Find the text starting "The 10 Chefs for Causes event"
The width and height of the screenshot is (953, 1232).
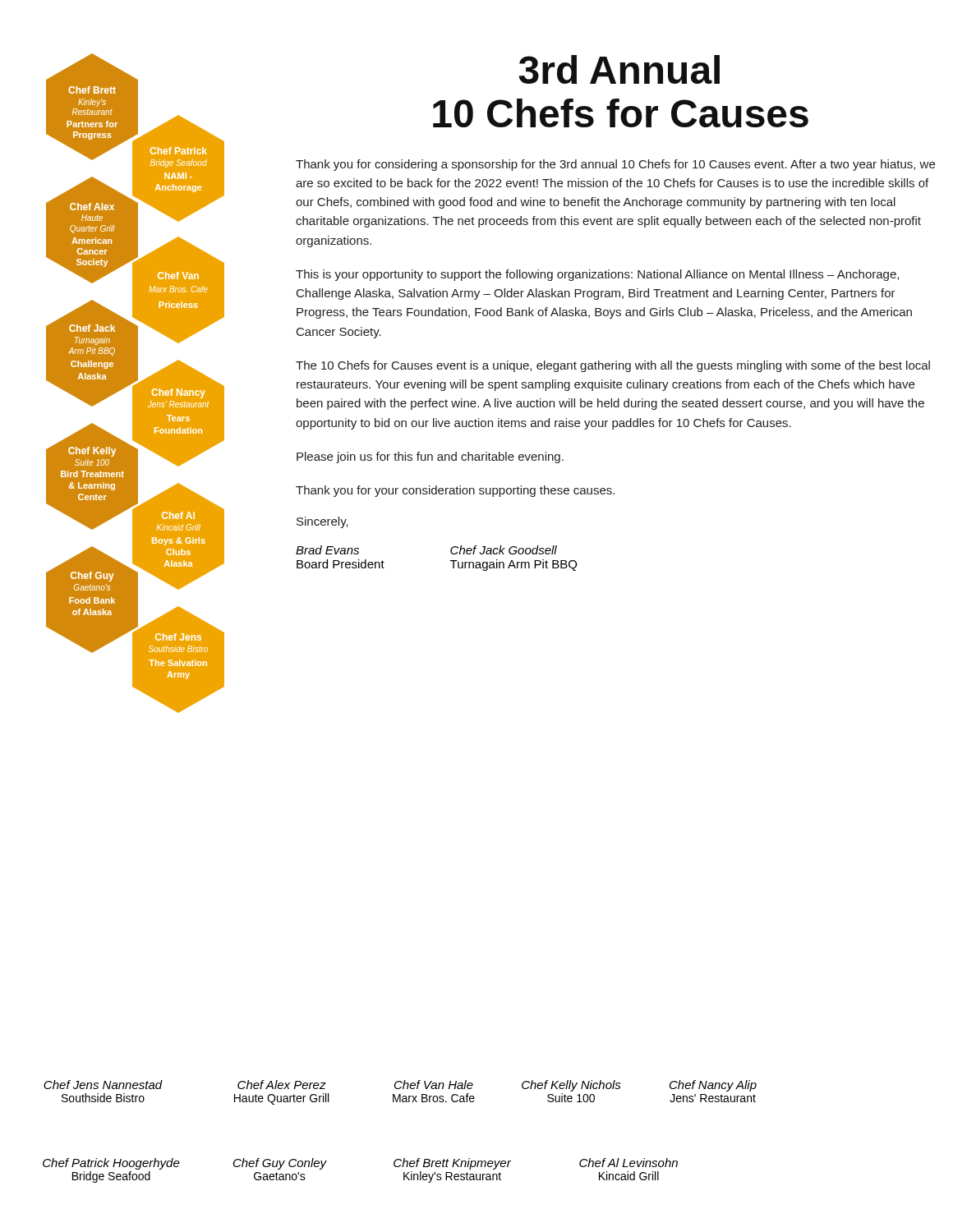click(x=613, y=394)
